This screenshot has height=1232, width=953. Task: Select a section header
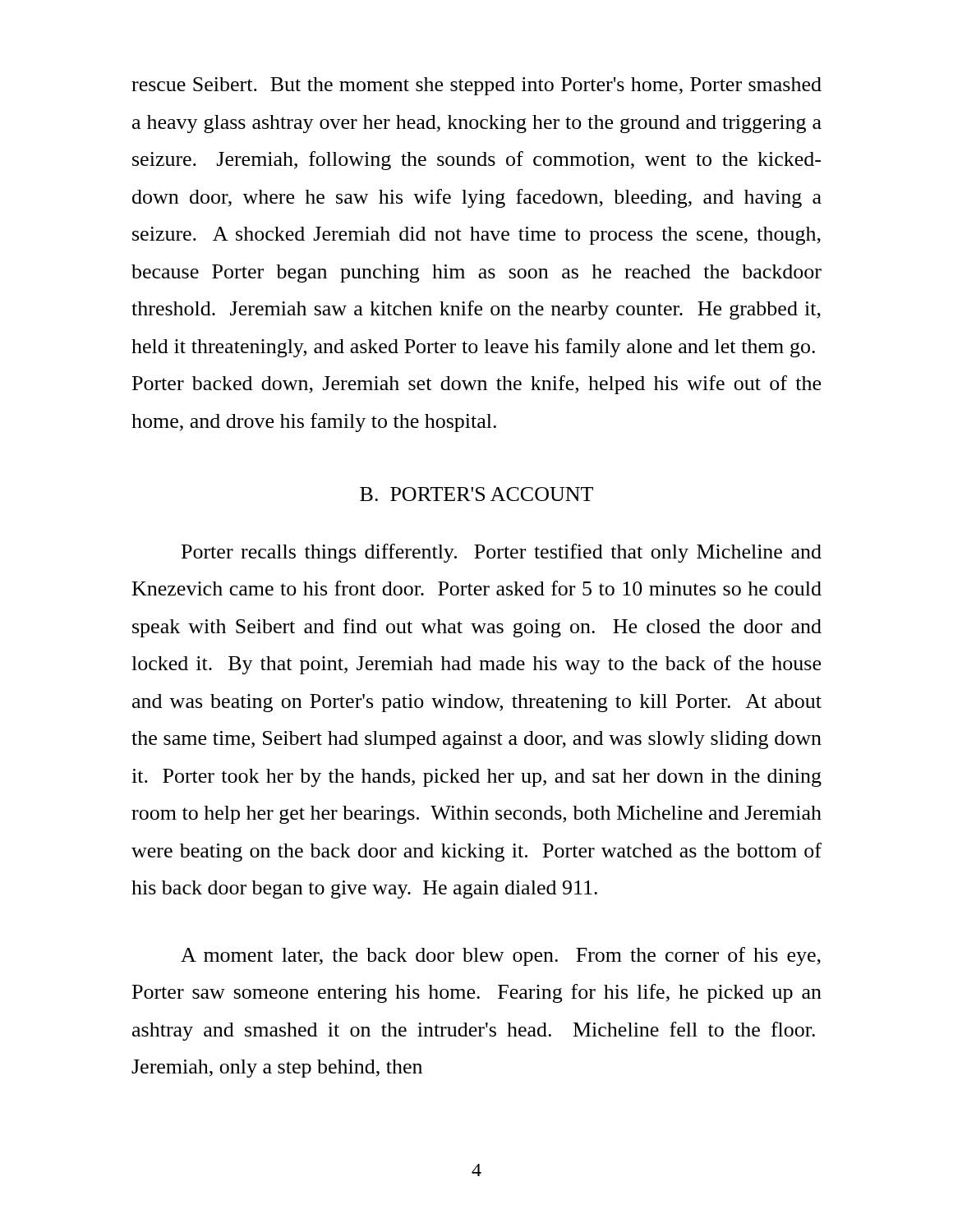[x=476, y=494]
